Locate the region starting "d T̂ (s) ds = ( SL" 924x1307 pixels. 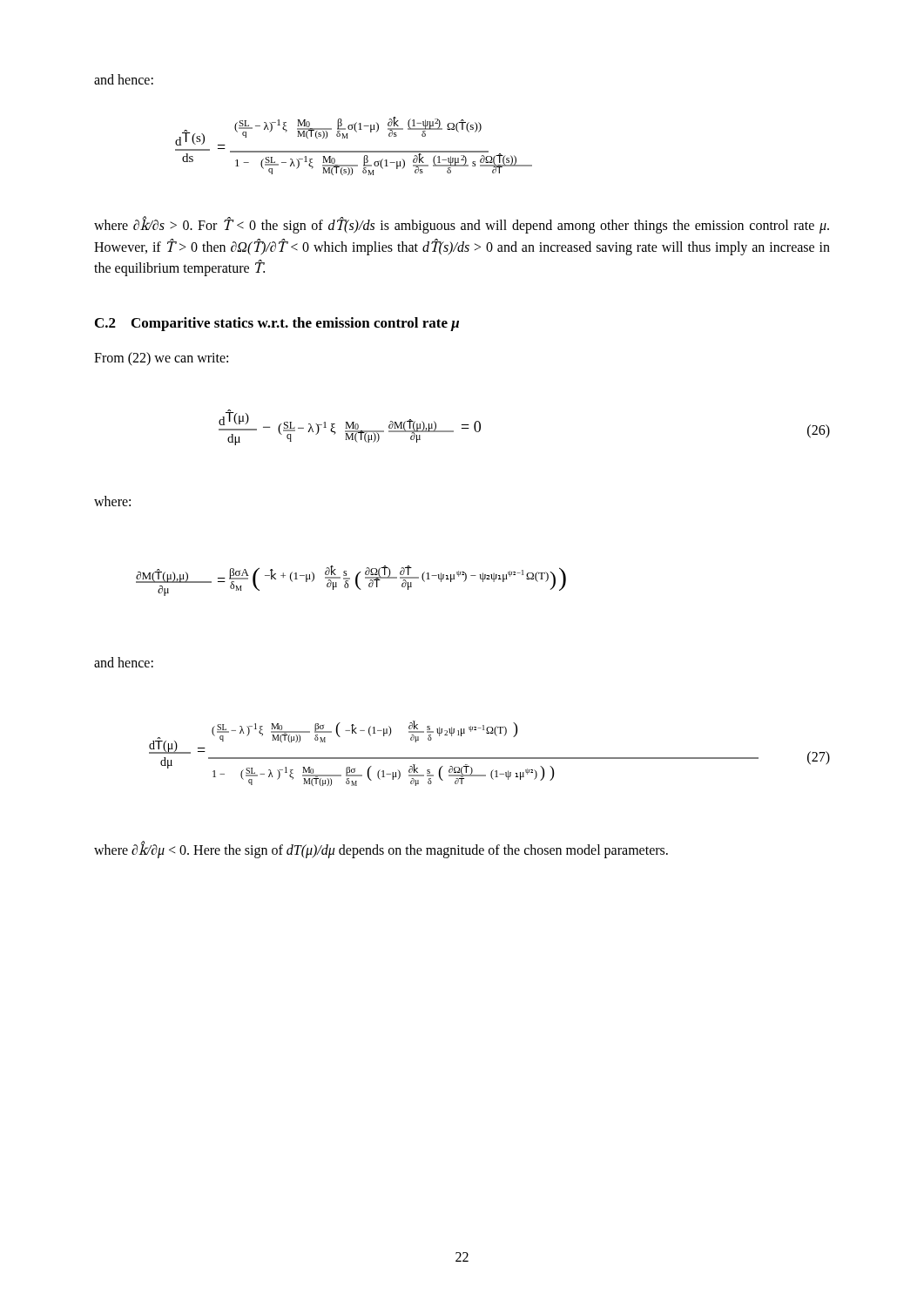click(462, 151)
